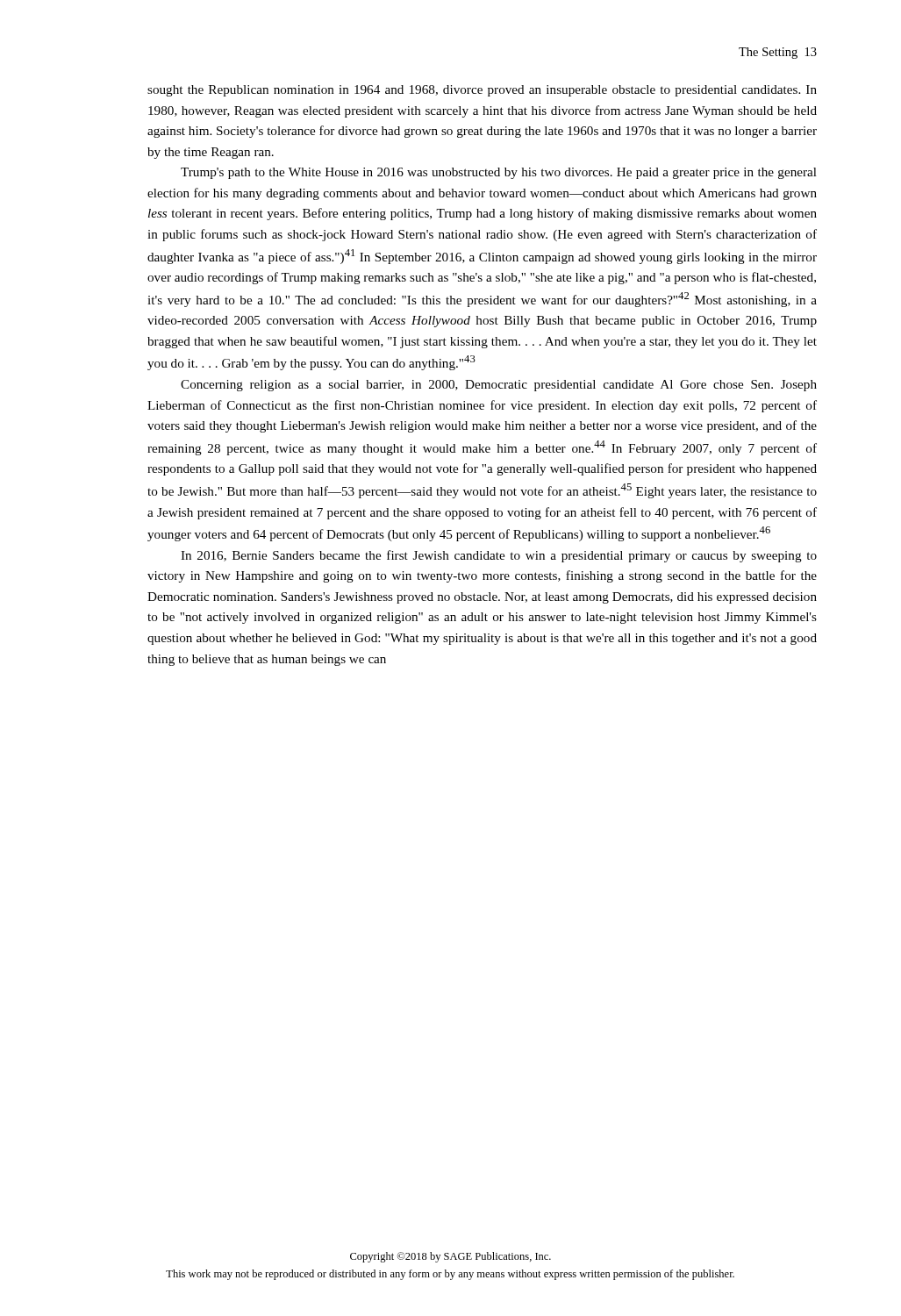
Task: Select the text block containing "sought the Republican"
Action: click(482, 374)
